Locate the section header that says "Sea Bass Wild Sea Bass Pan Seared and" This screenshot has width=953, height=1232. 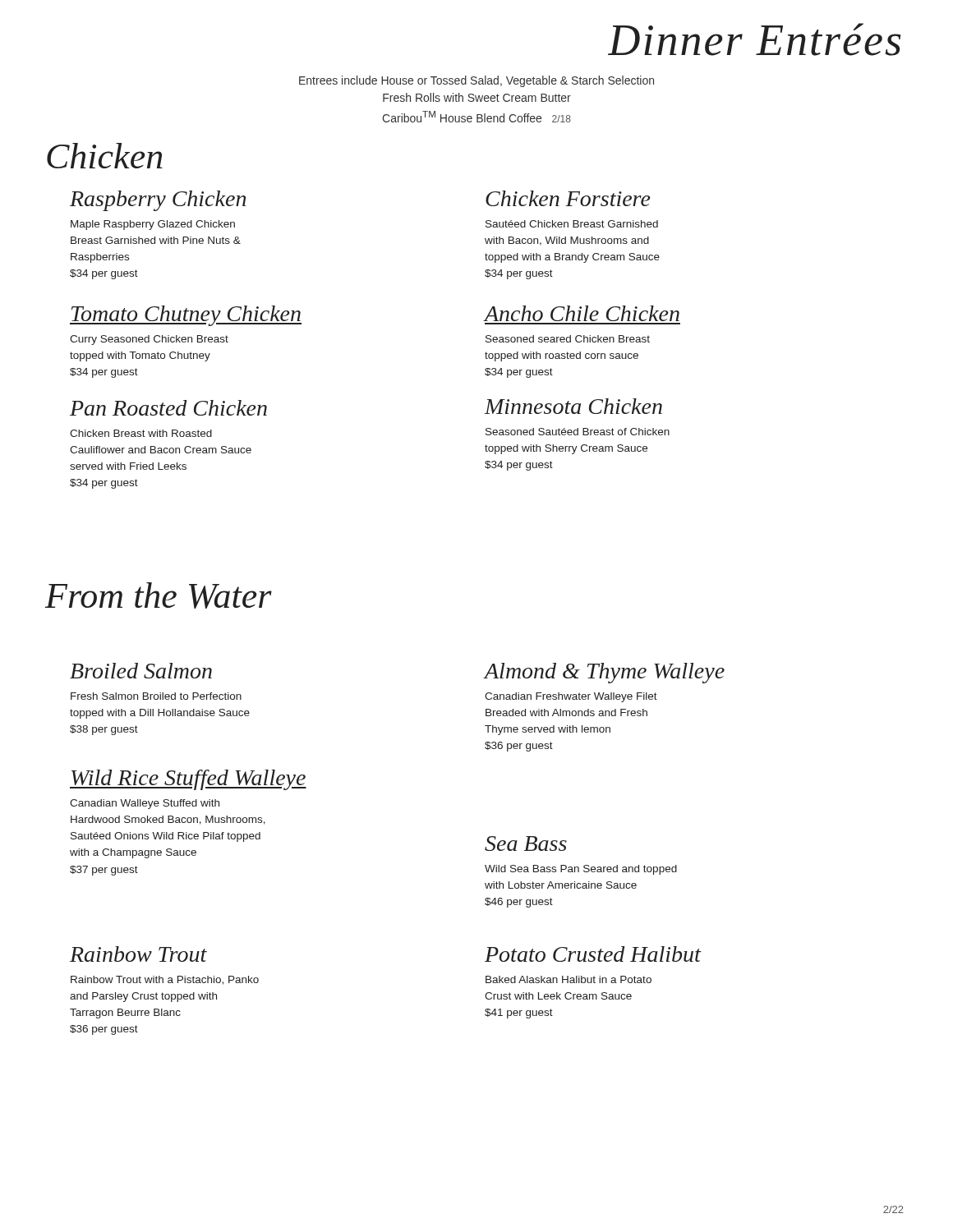coord(682,870)
